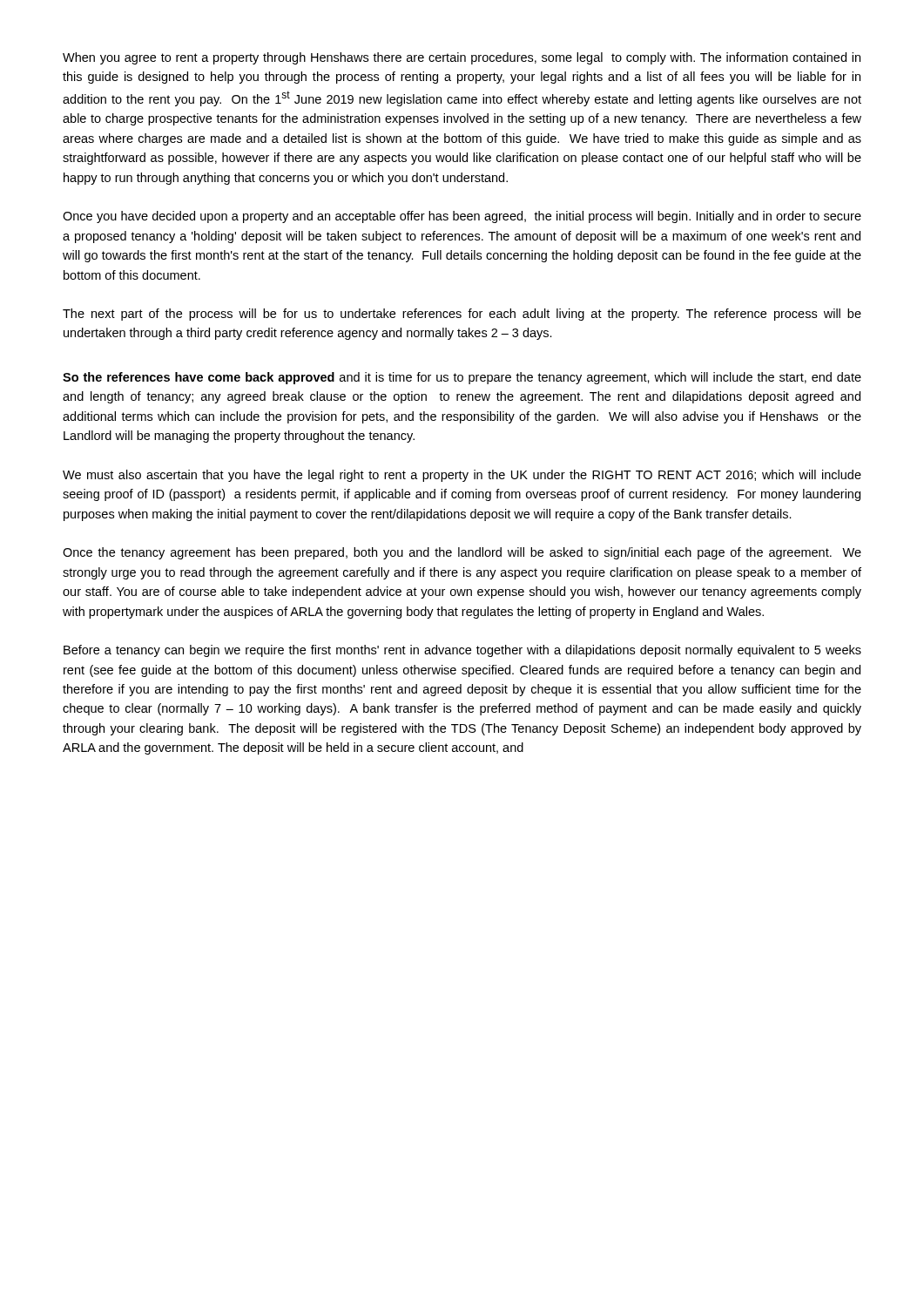
Task: Click on the text block containing "We must also ascertain that you have the"
Action: (x=462, y=494)
